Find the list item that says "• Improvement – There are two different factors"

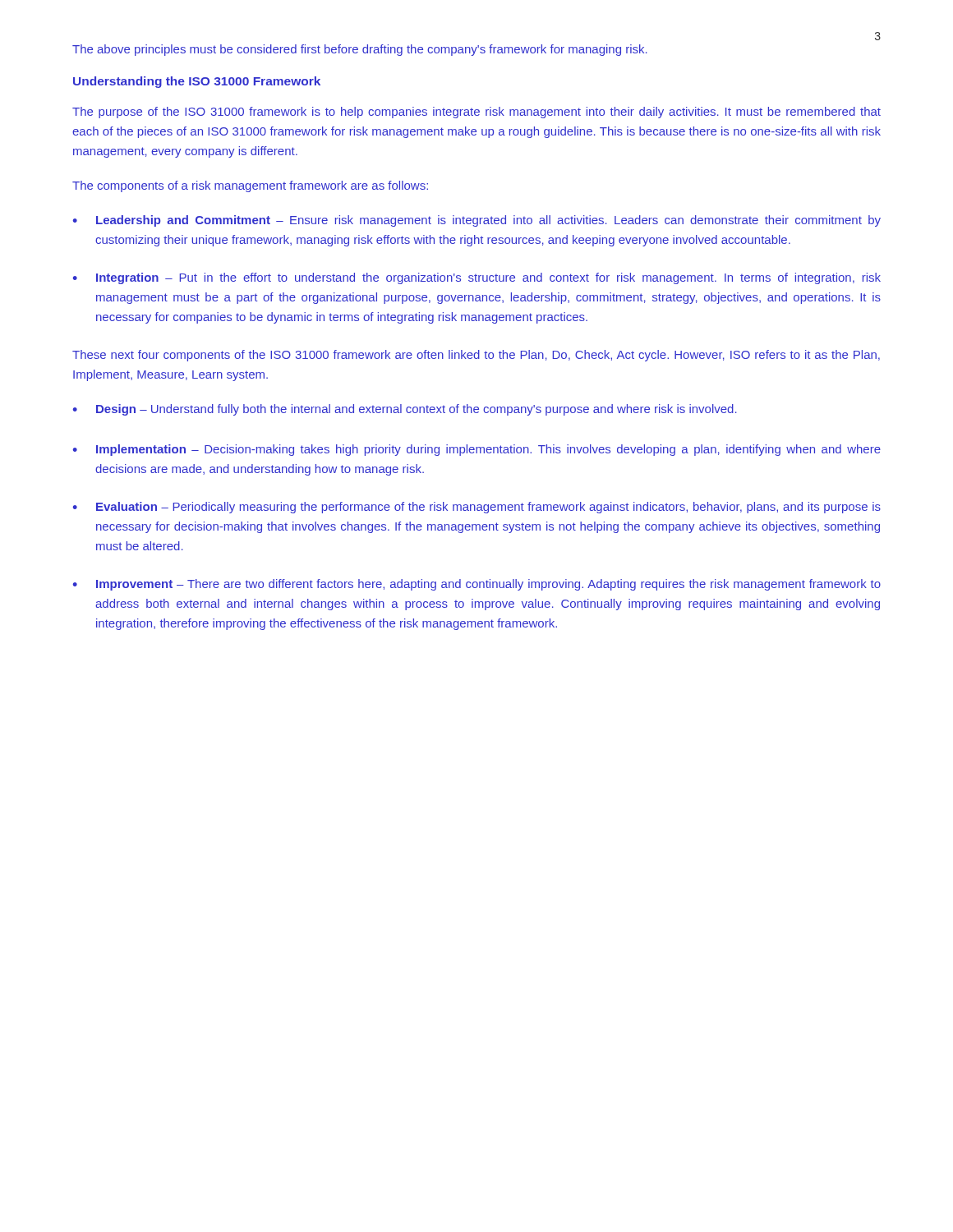point(476,604)
